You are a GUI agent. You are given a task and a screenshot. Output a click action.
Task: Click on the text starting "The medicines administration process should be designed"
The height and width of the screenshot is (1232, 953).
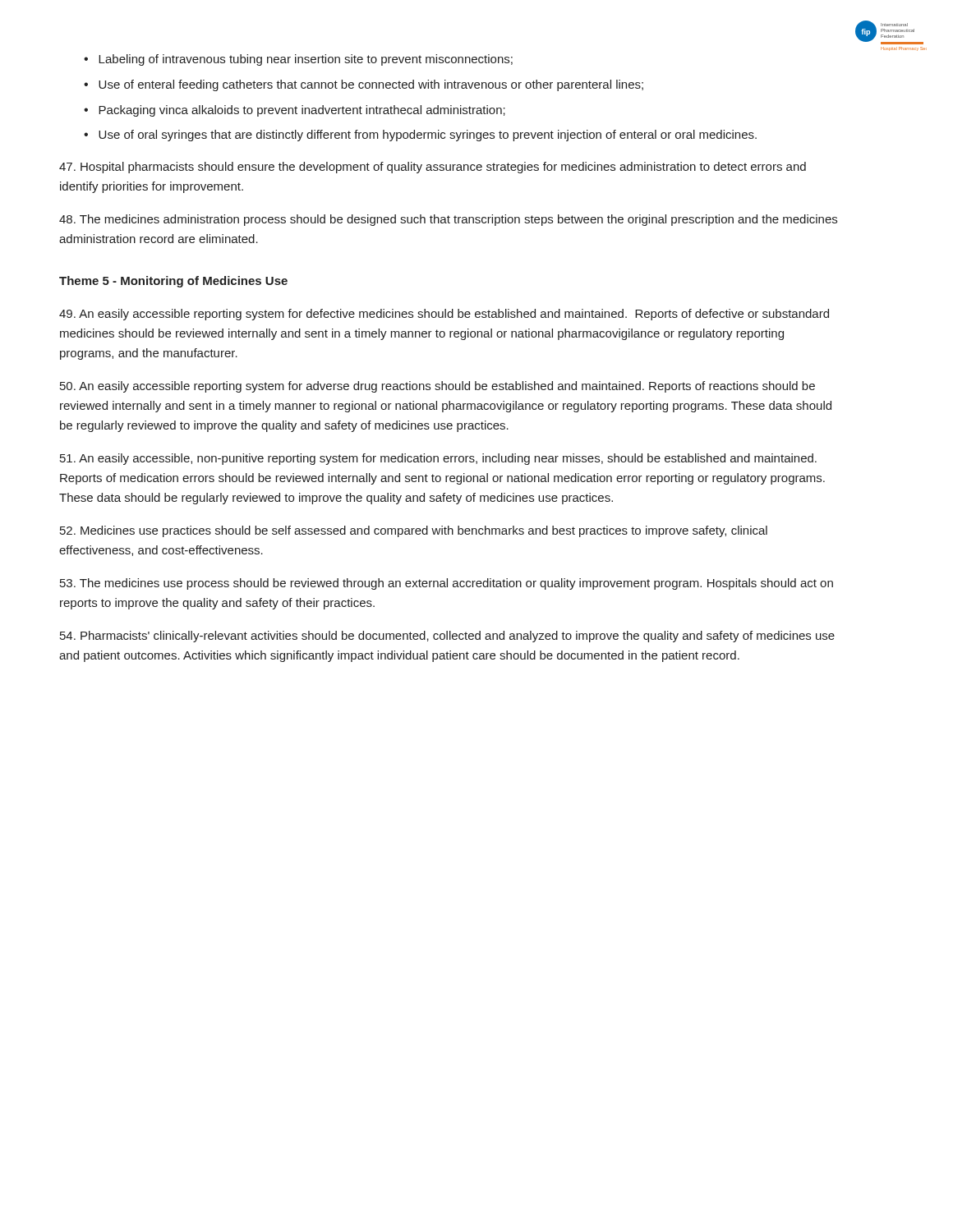(x=448, y=229)
